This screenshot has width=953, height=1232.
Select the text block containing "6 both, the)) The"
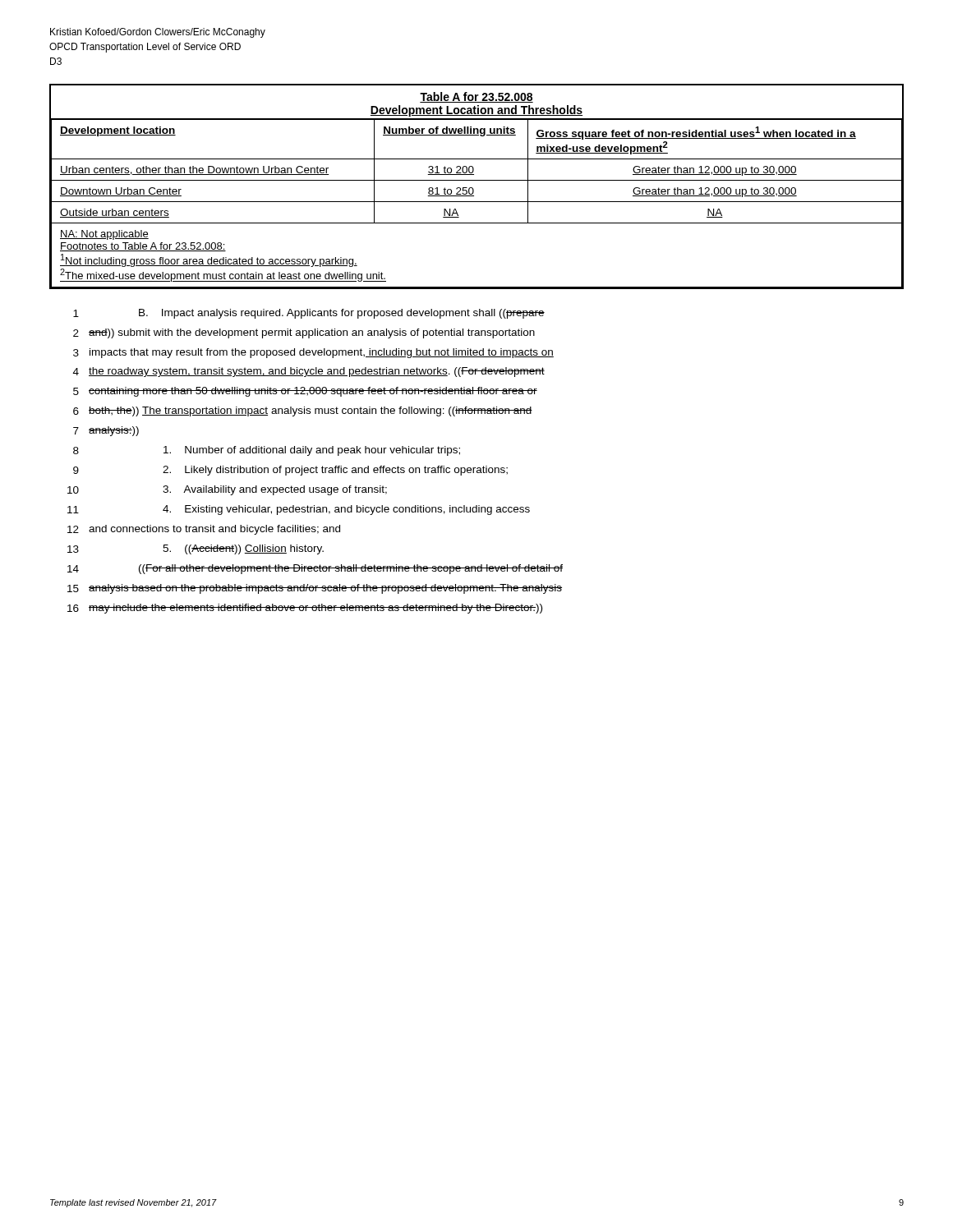[x=476, y=412]
